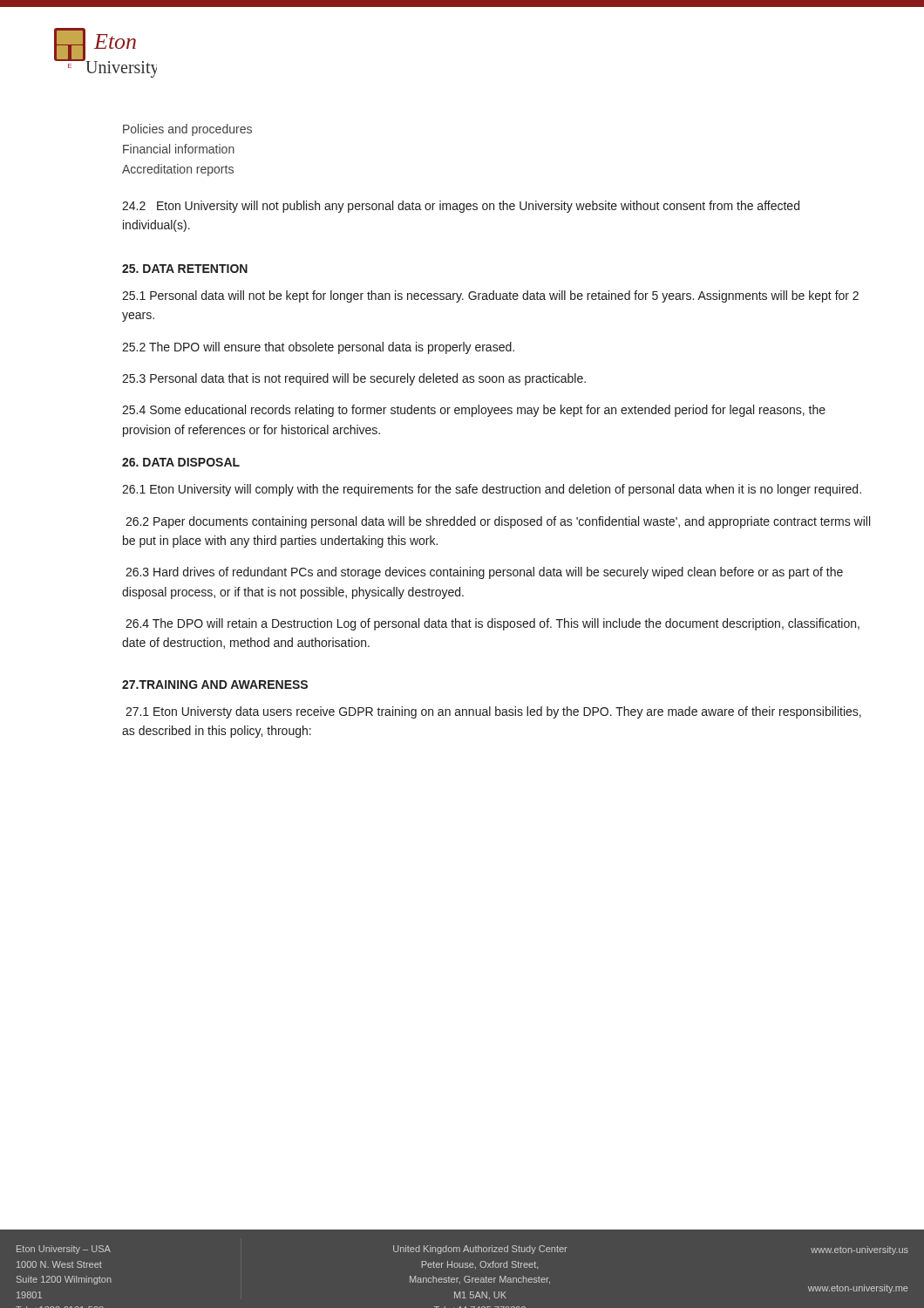Where does it say "Policies and procedures"?
The width and height of the screenshot is (924, 1308).
coord(187,129)
